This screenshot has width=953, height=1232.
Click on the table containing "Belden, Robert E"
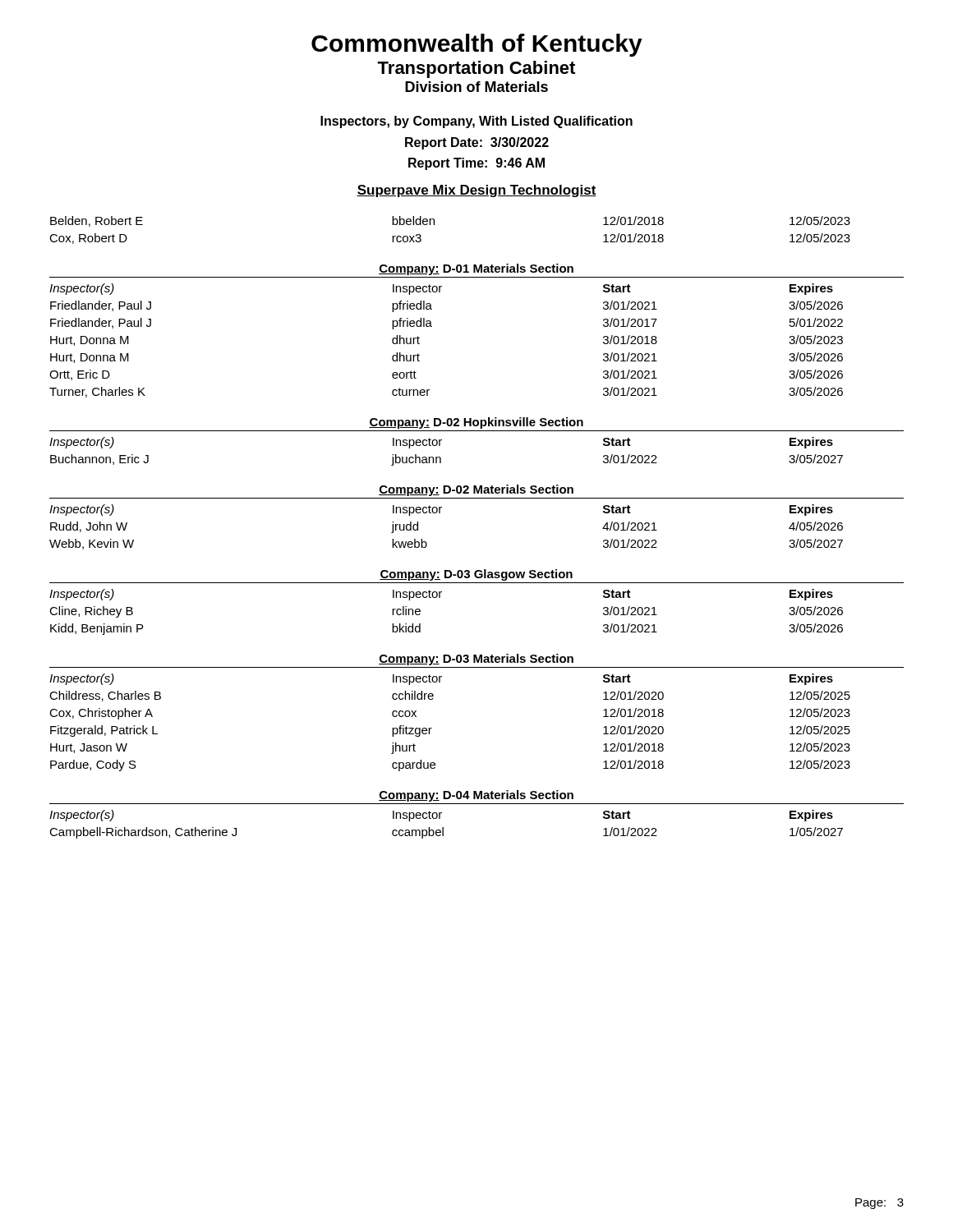click(476, 229)
